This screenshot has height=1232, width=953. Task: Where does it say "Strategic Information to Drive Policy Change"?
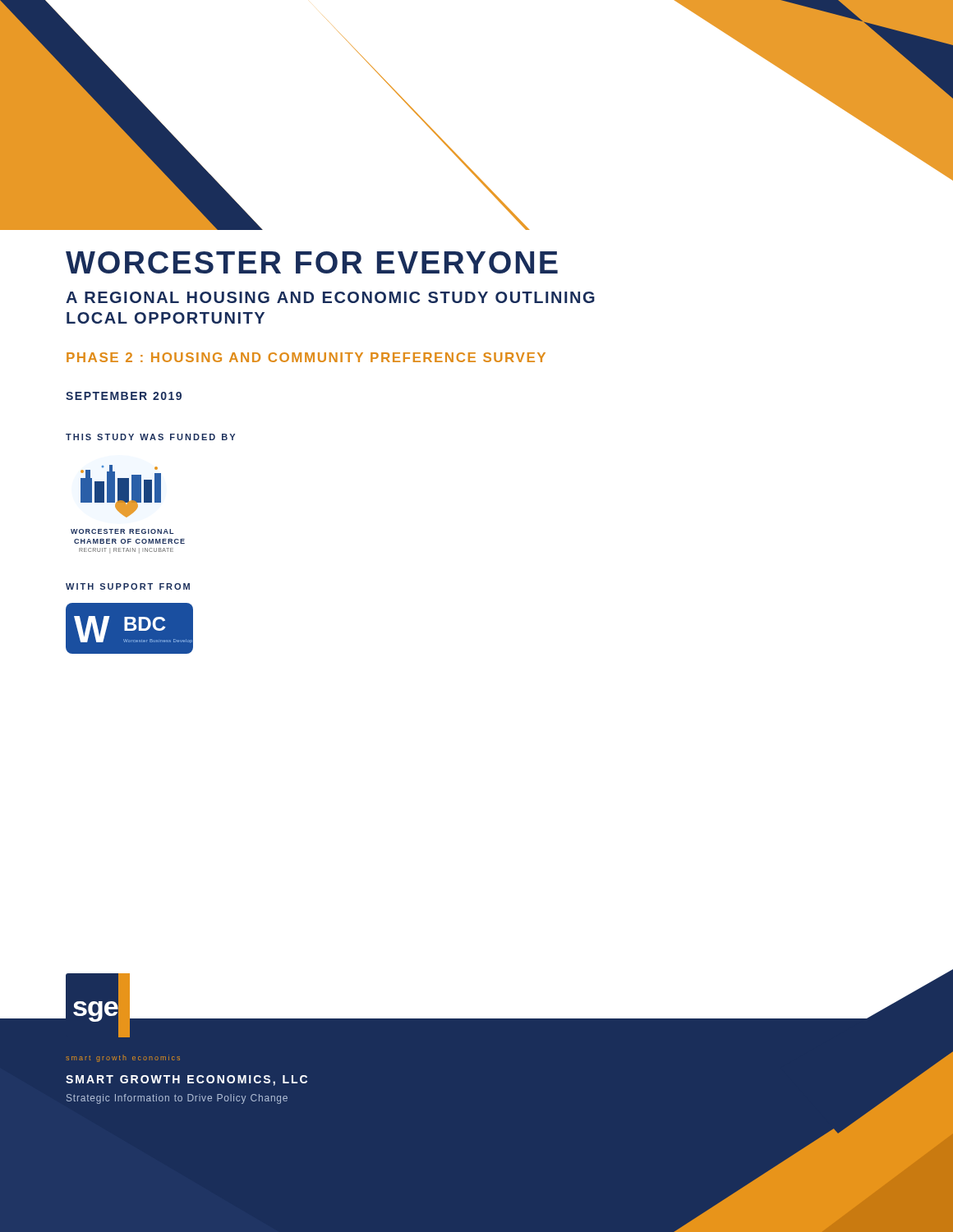pos(177,1098)
